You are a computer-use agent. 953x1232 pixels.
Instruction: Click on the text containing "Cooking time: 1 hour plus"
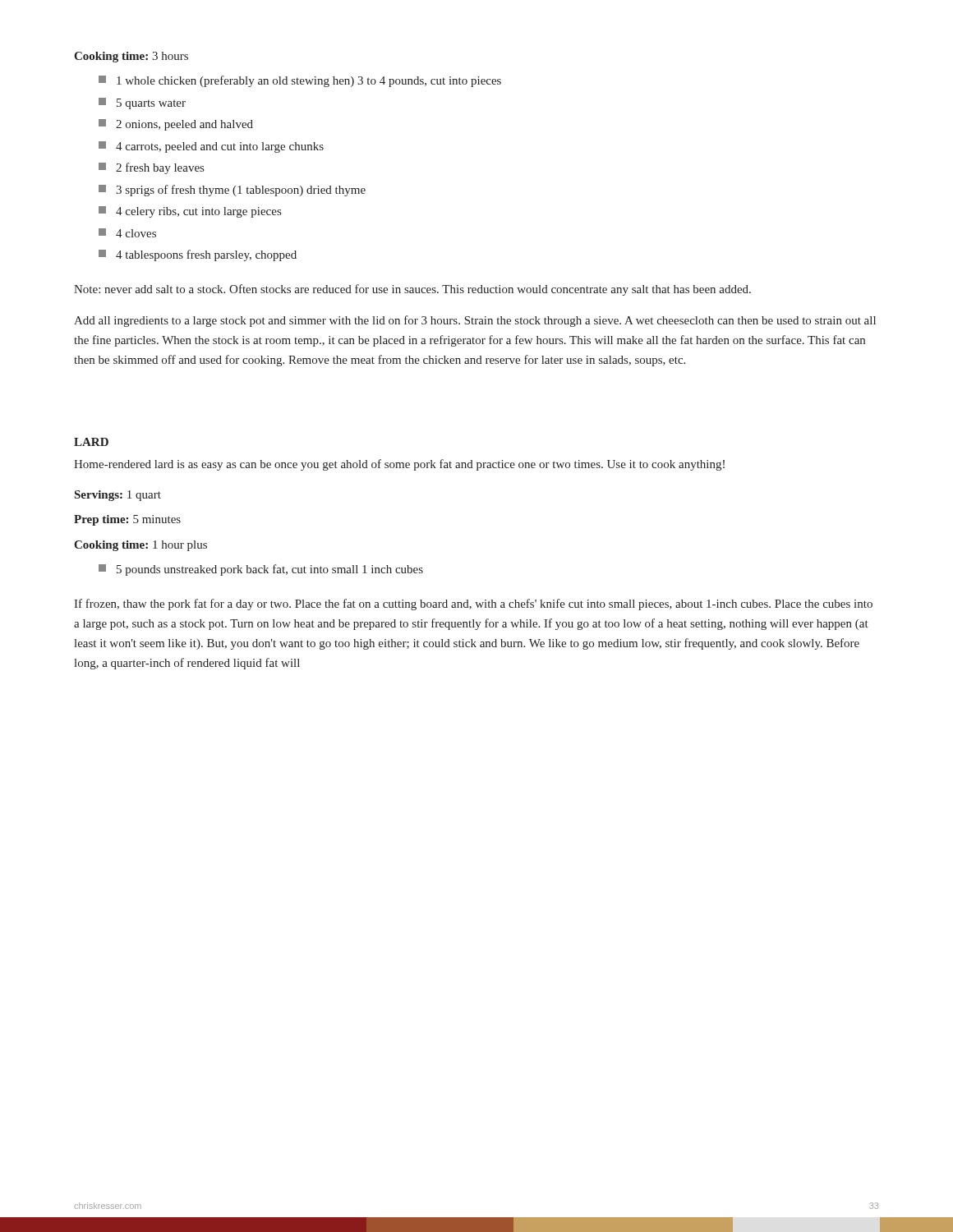click(x=141, y=544)
